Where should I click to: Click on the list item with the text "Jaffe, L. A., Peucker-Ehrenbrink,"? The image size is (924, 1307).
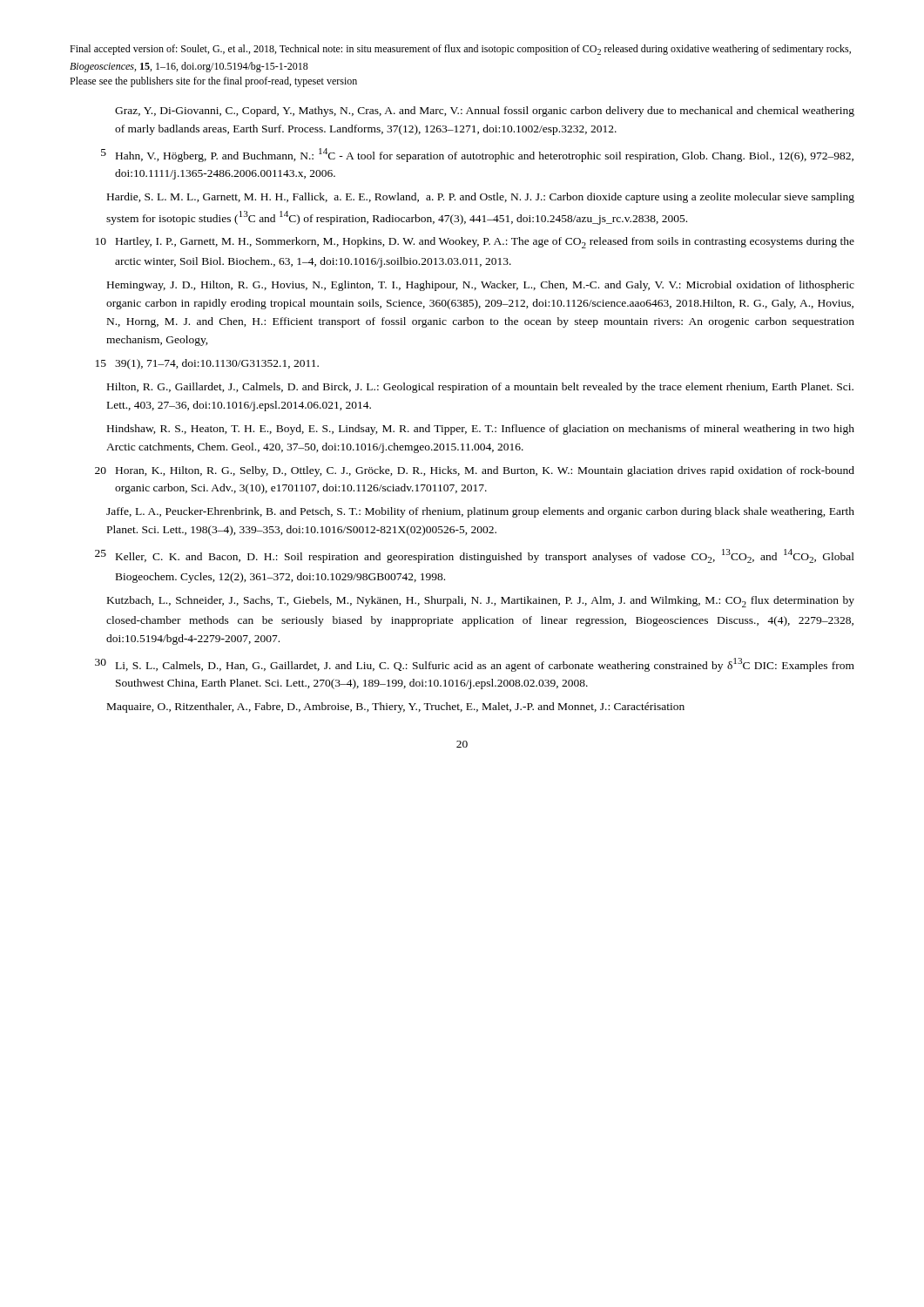tap(480, 521)
